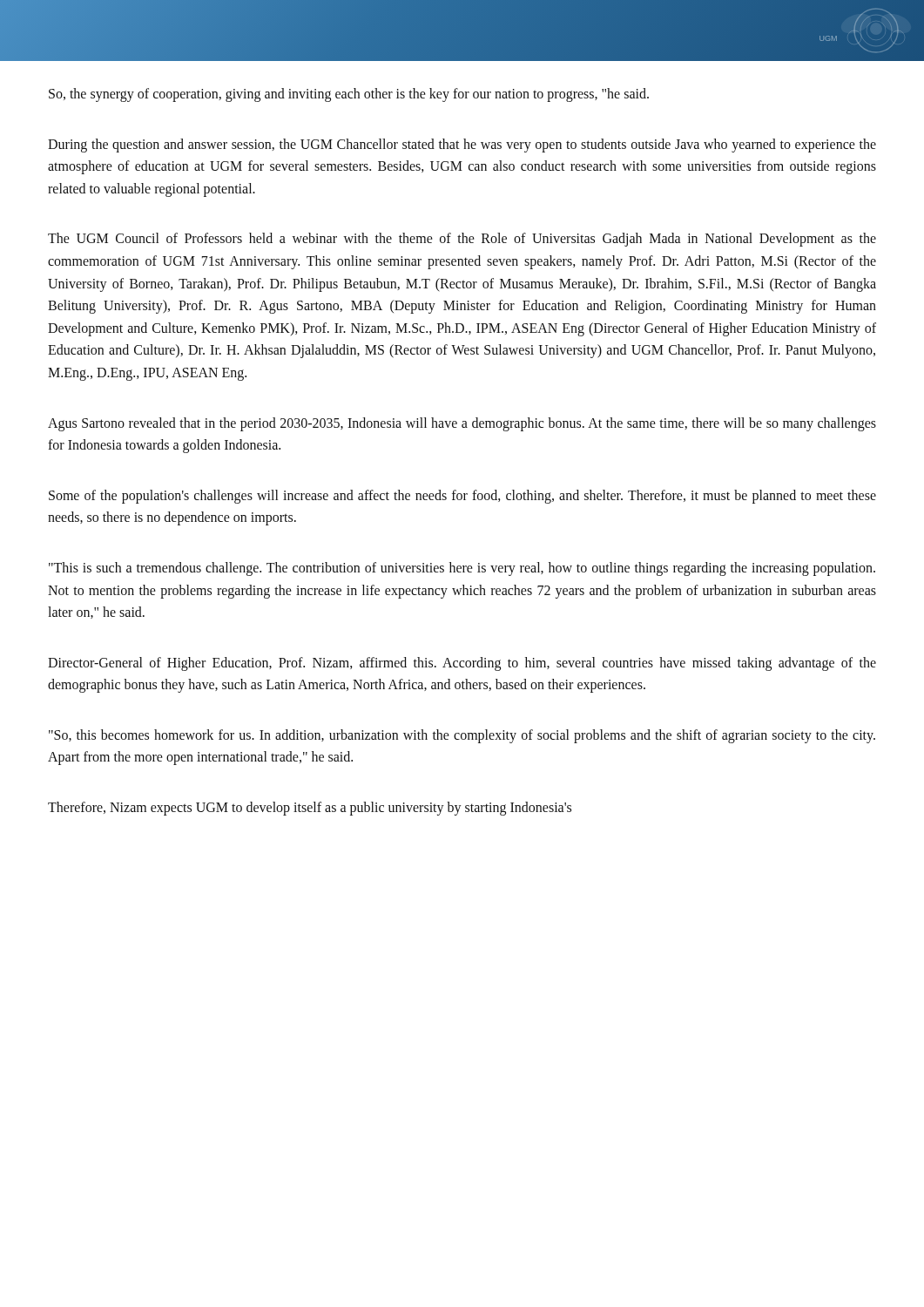Click on the text block containing "During the question and answer session, the UGM"
The height and width of the screenshot is (1307, 924).
coord(462,166)
